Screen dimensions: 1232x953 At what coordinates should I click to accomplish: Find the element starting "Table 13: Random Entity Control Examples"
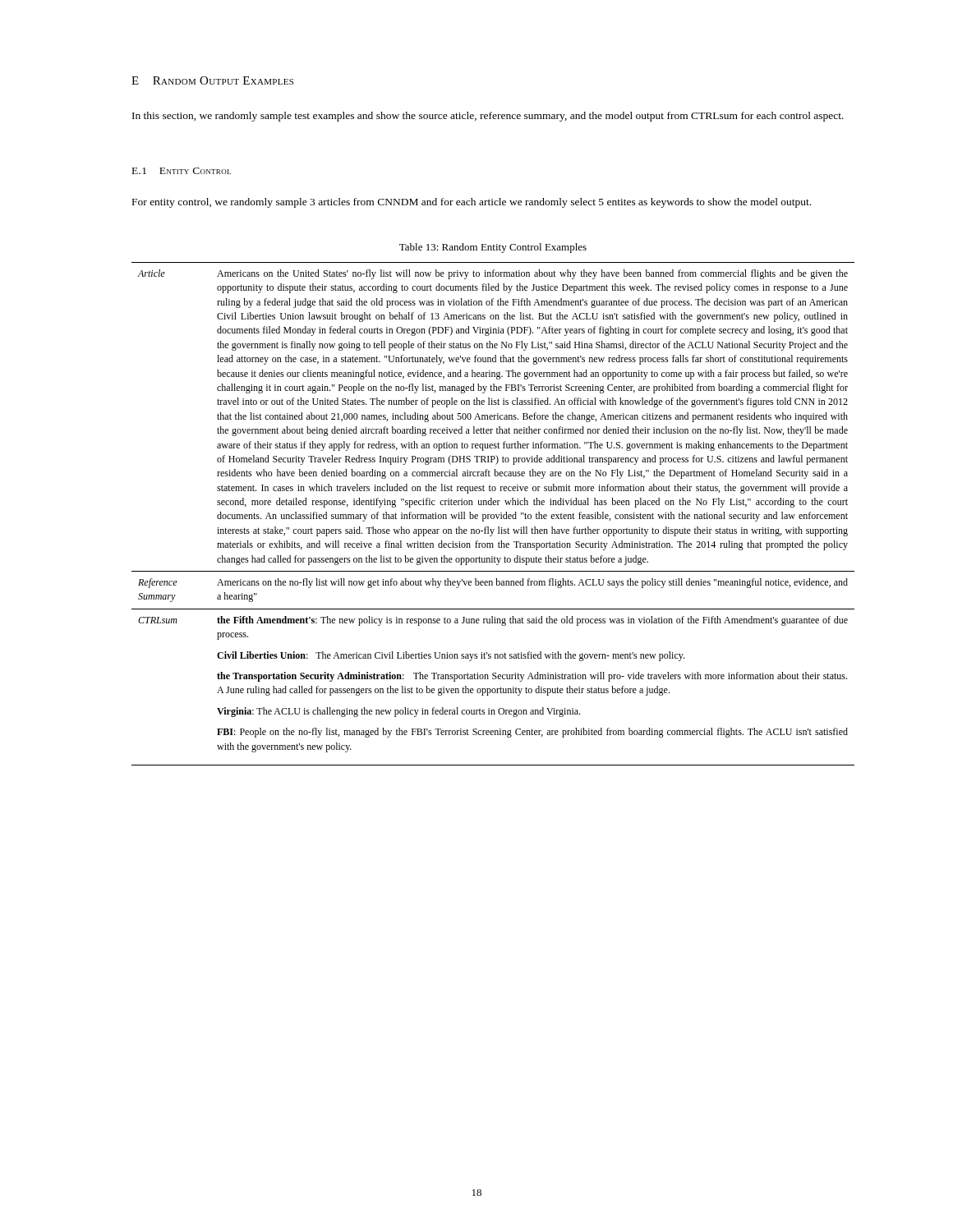pos(493,247)
